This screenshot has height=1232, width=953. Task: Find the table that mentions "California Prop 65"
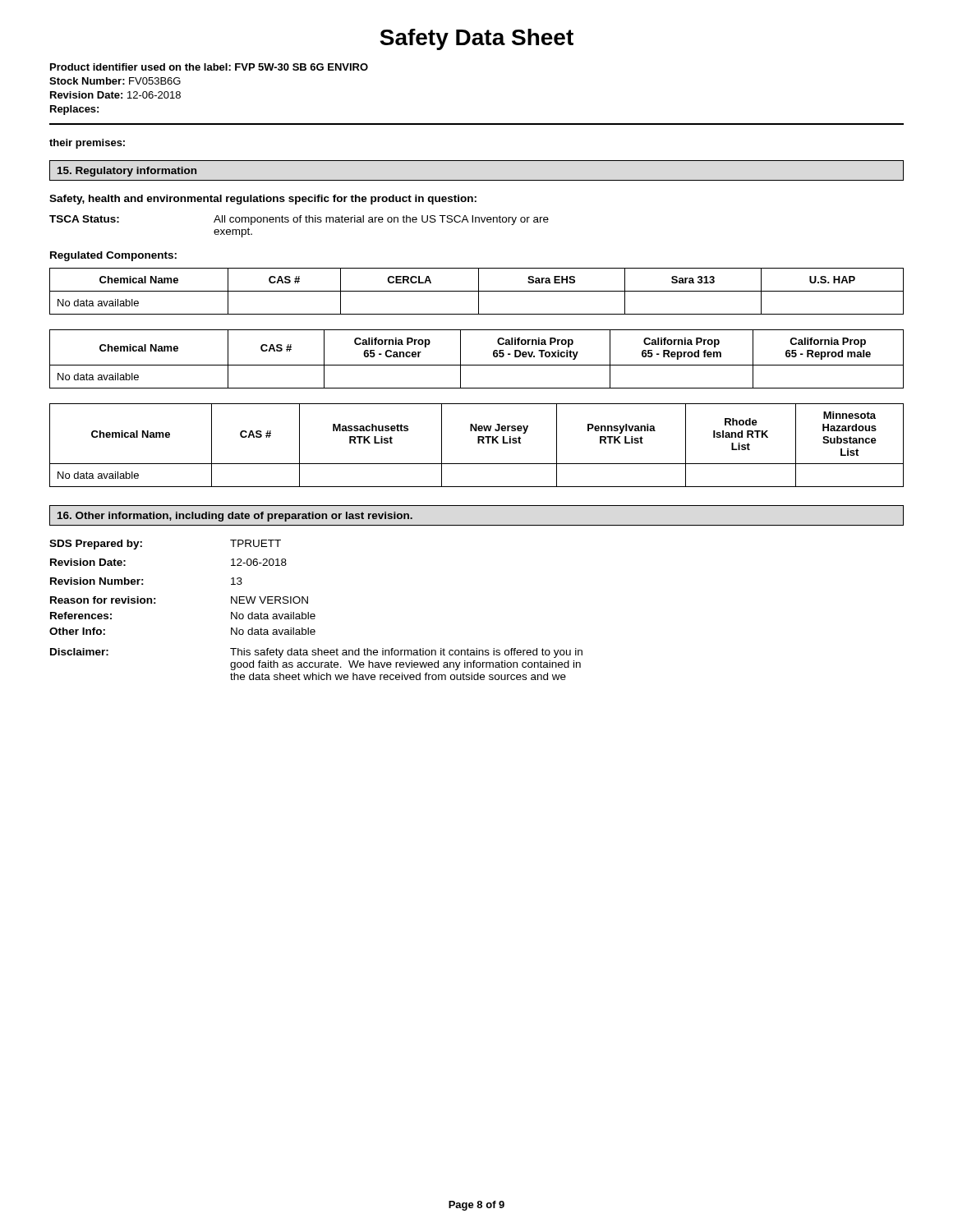click(x=476, y=359)
